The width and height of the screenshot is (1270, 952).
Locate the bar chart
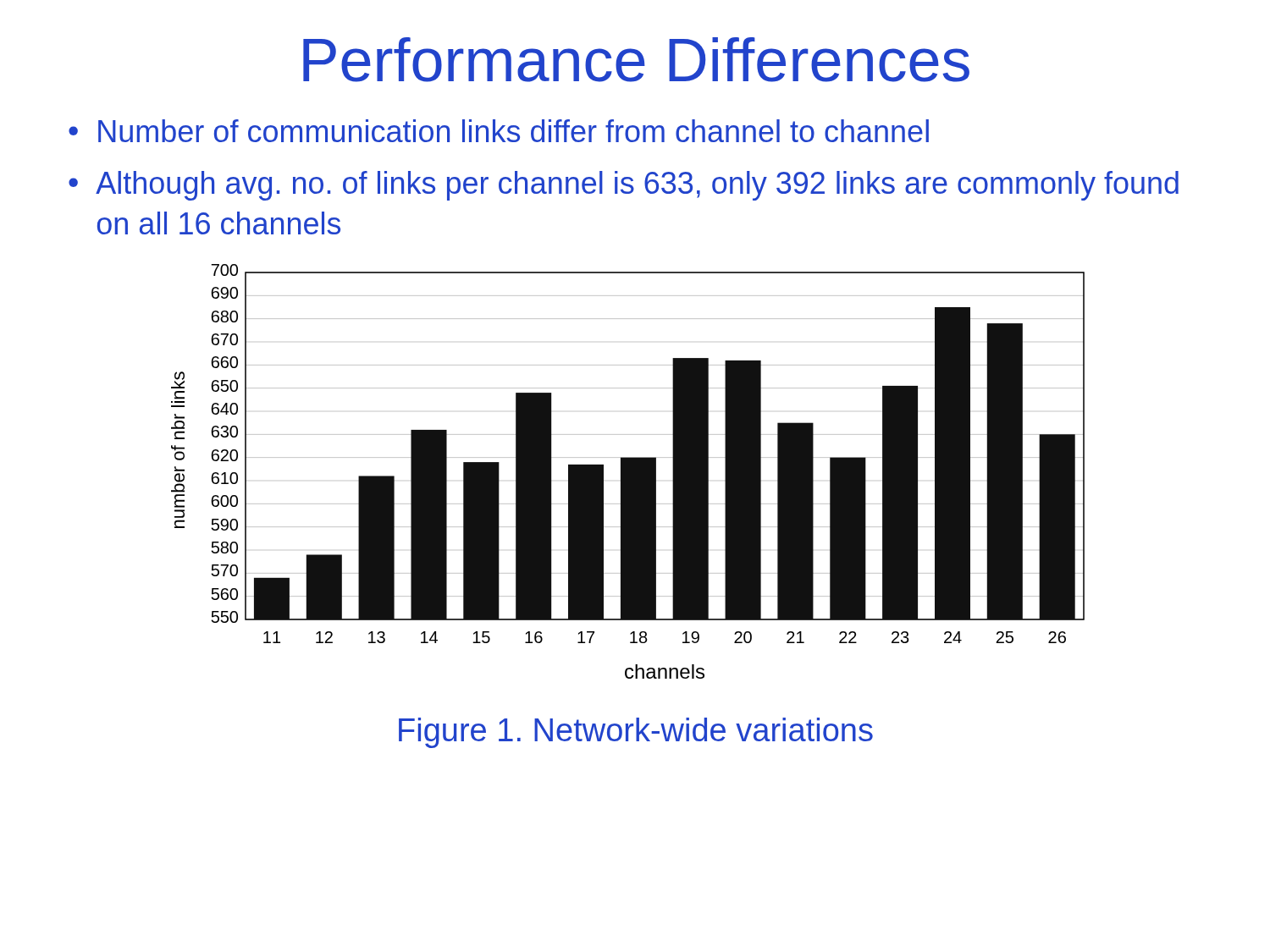[635, 481]
